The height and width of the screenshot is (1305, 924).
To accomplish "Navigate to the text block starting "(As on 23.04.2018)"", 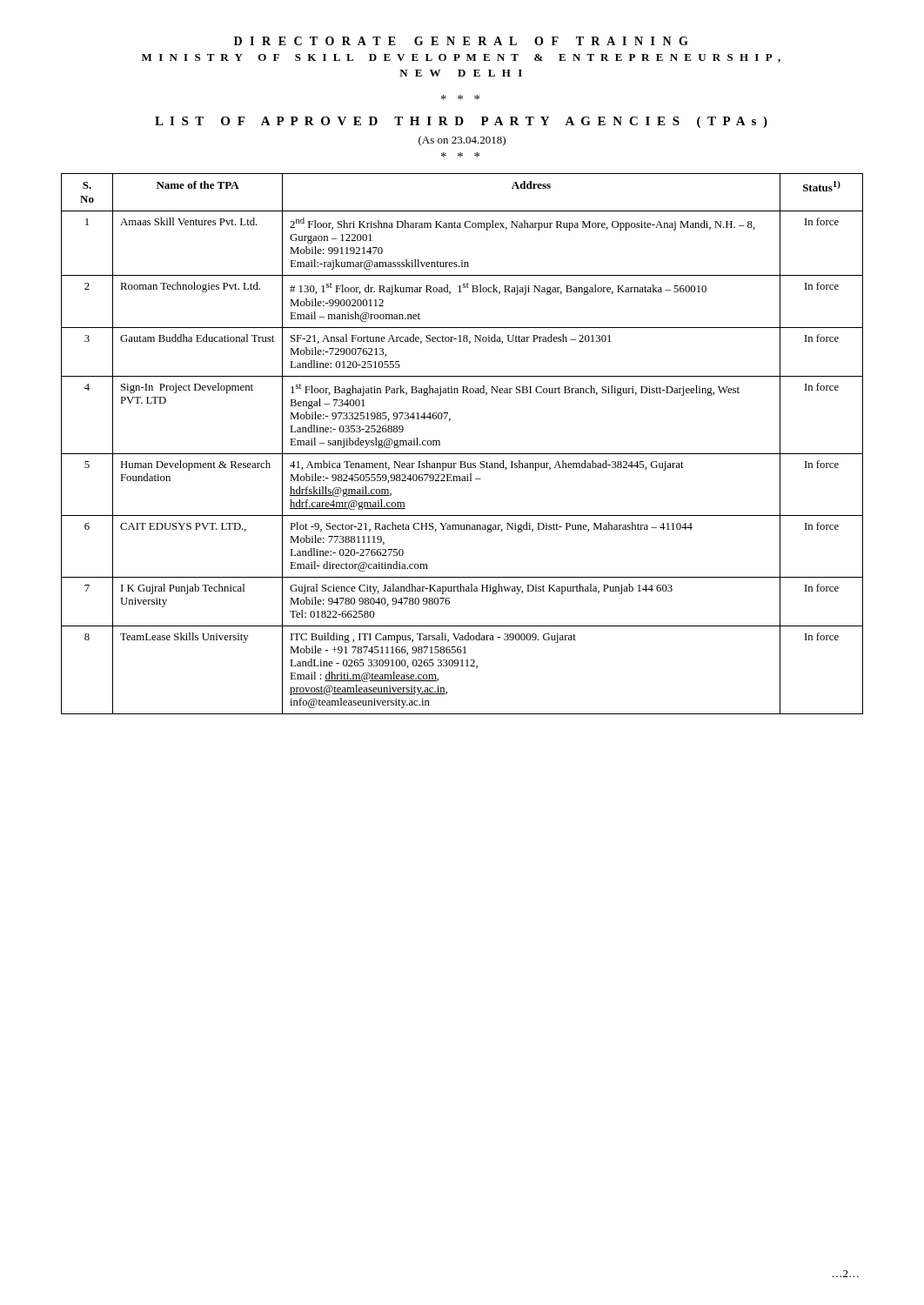I will coord(462,140).
